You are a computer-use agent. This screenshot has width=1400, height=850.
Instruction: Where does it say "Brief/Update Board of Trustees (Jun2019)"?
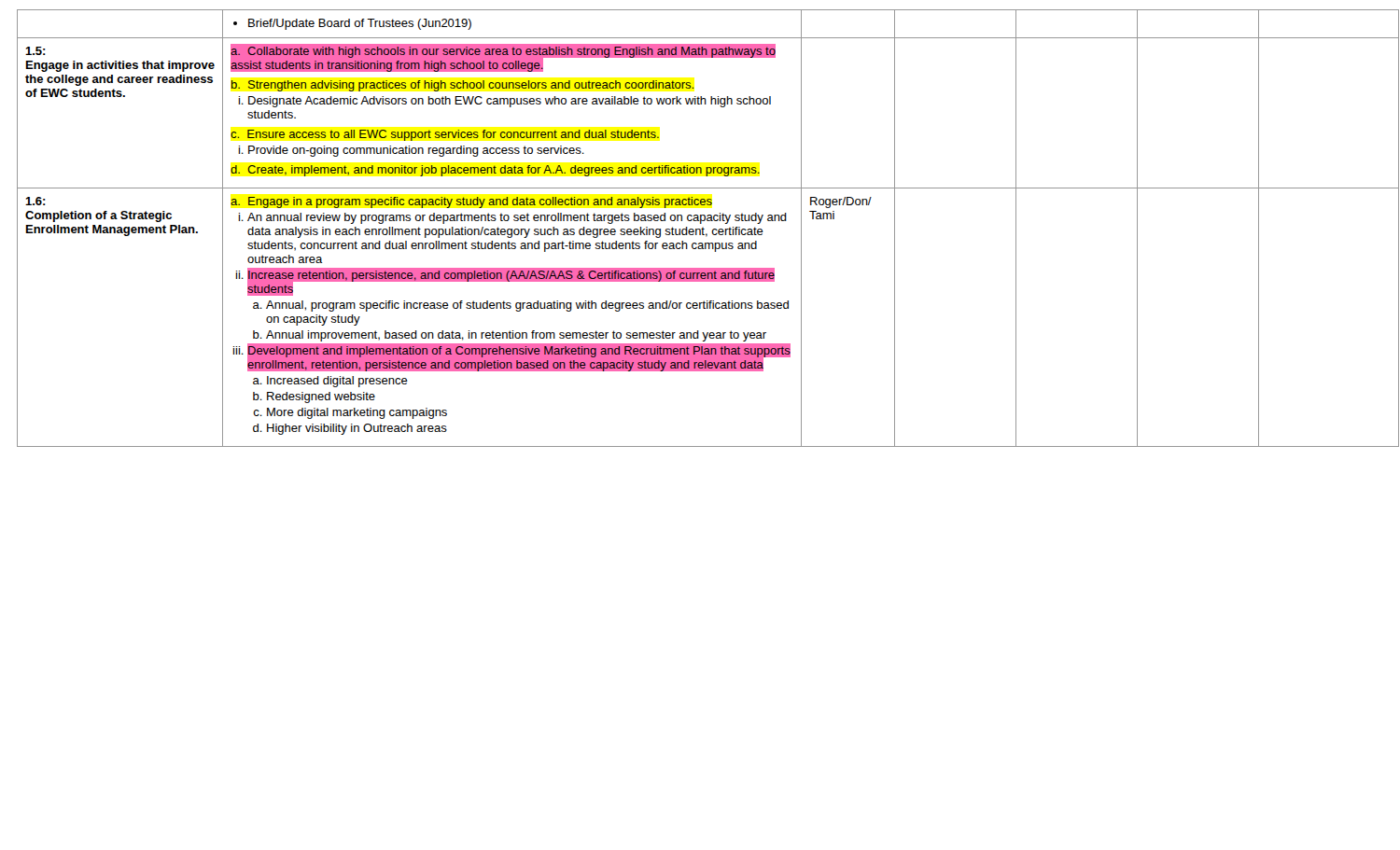point(360,24)
